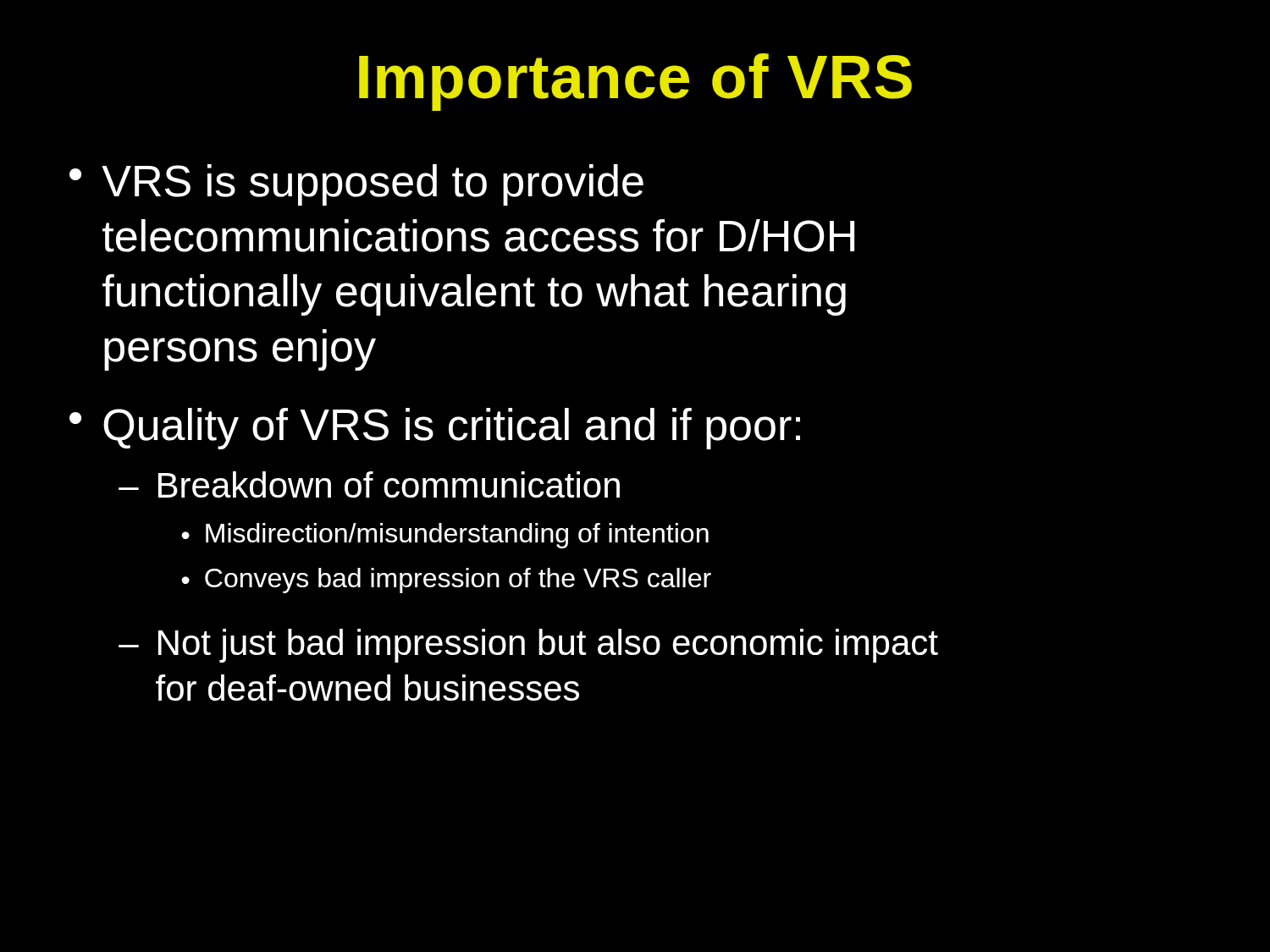Find the list item that reads "• Conveys bad impression of"
This screenshot has height=952, width=1270.
pos(446,580)
